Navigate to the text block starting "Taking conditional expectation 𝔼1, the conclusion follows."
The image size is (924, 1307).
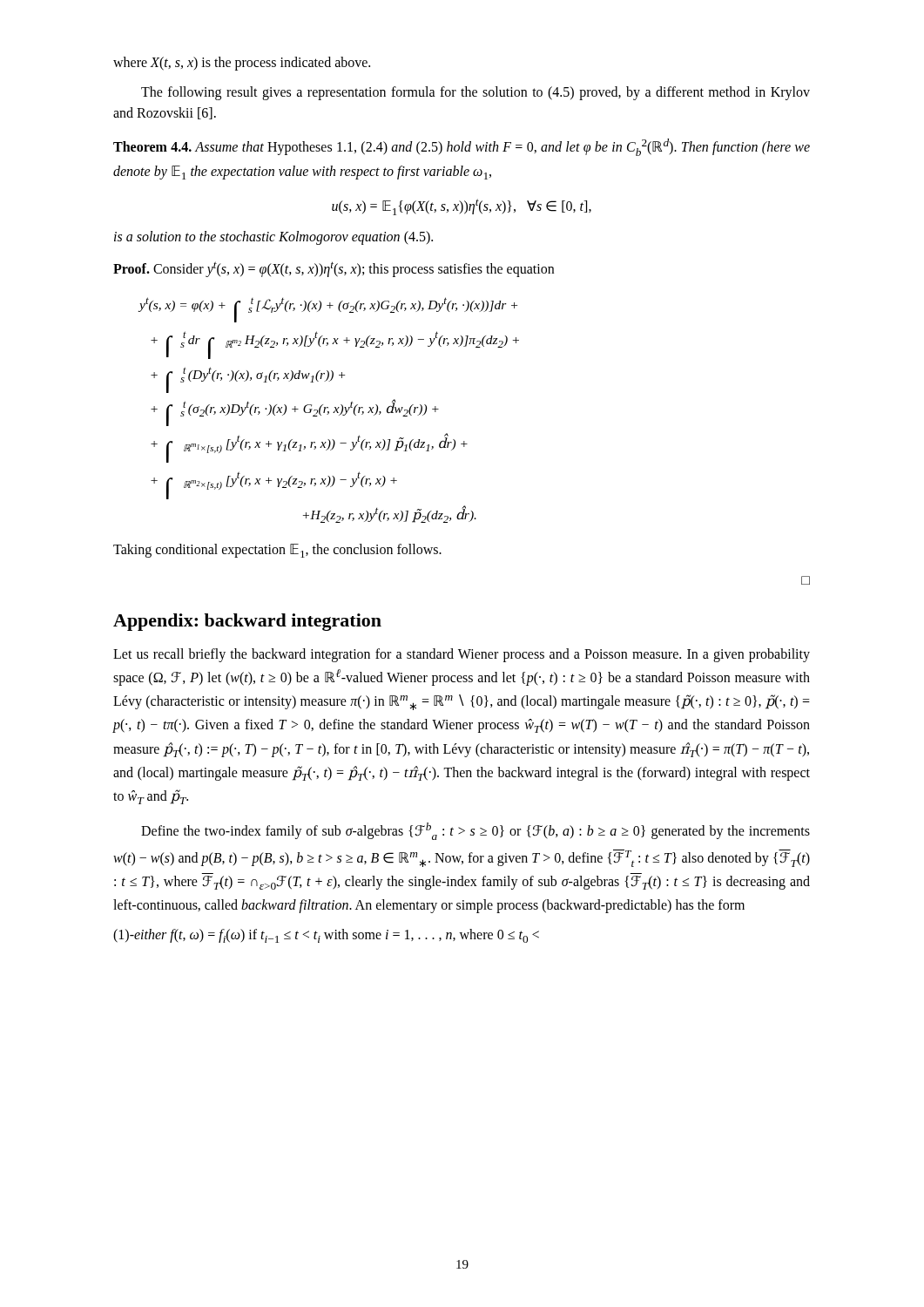[x=277, y=551]
